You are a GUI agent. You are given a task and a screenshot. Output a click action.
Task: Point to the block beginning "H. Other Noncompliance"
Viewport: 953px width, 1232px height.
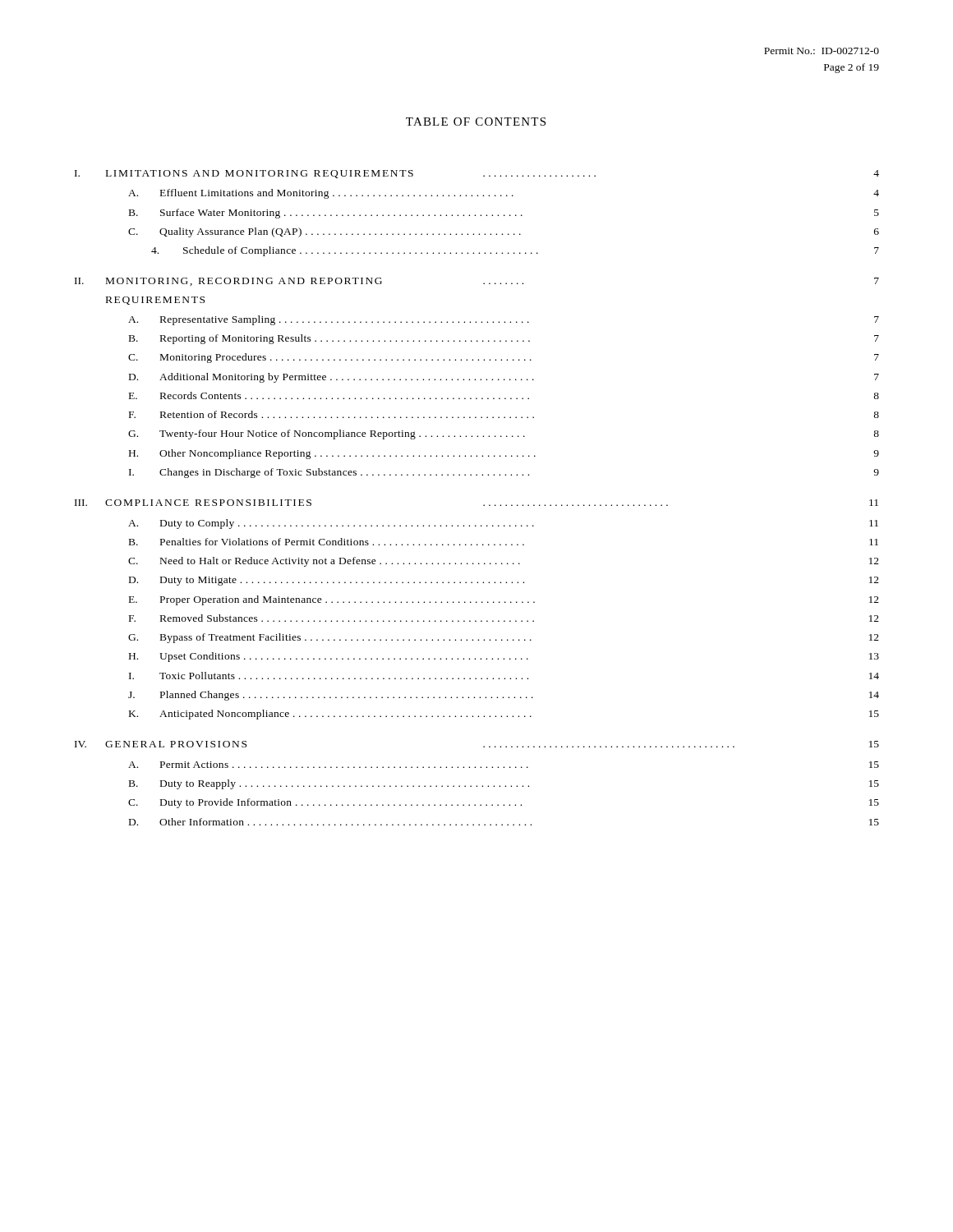492,453
